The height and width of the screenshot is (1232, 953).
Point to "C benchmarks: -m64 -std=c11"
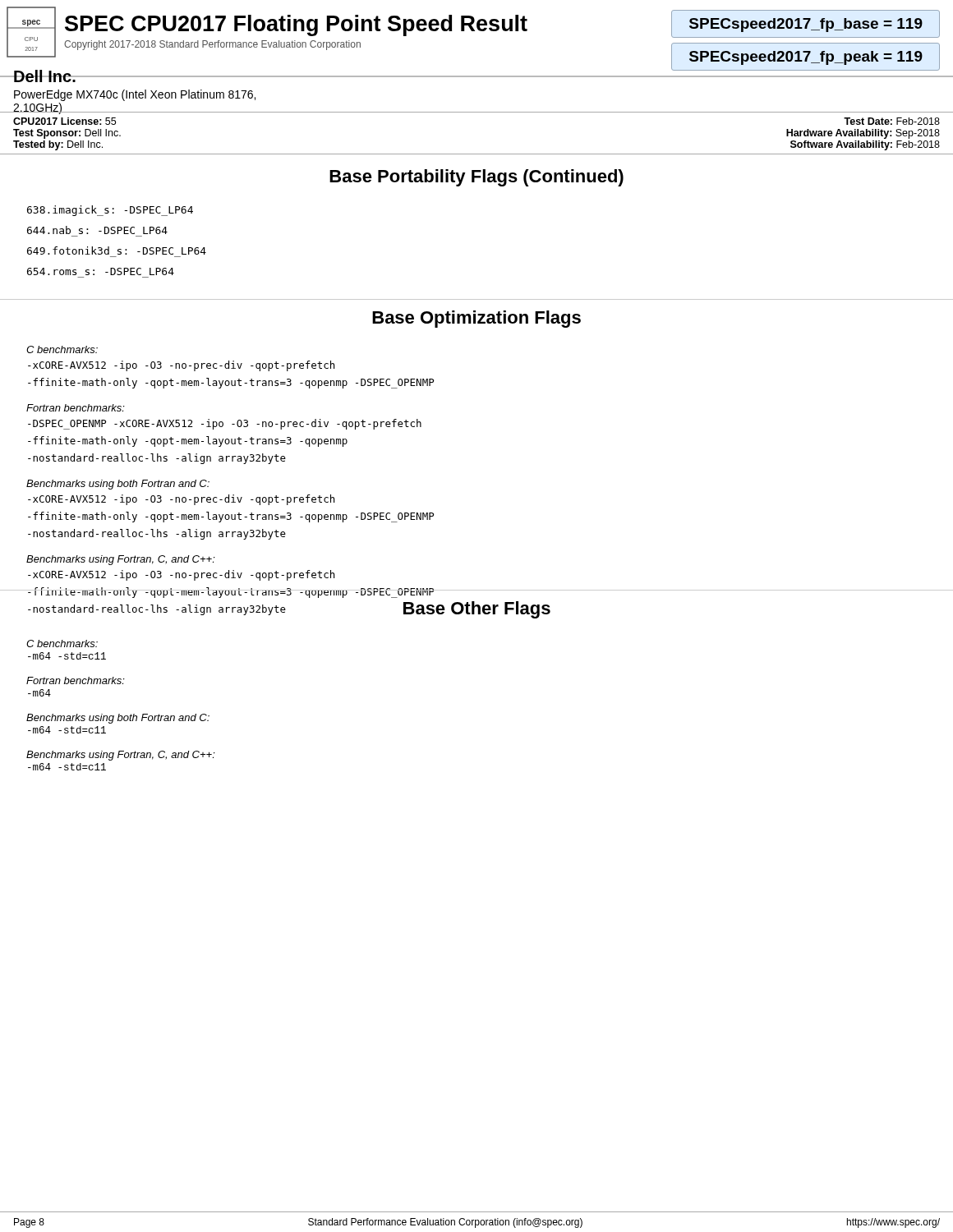tap(66, 650)
